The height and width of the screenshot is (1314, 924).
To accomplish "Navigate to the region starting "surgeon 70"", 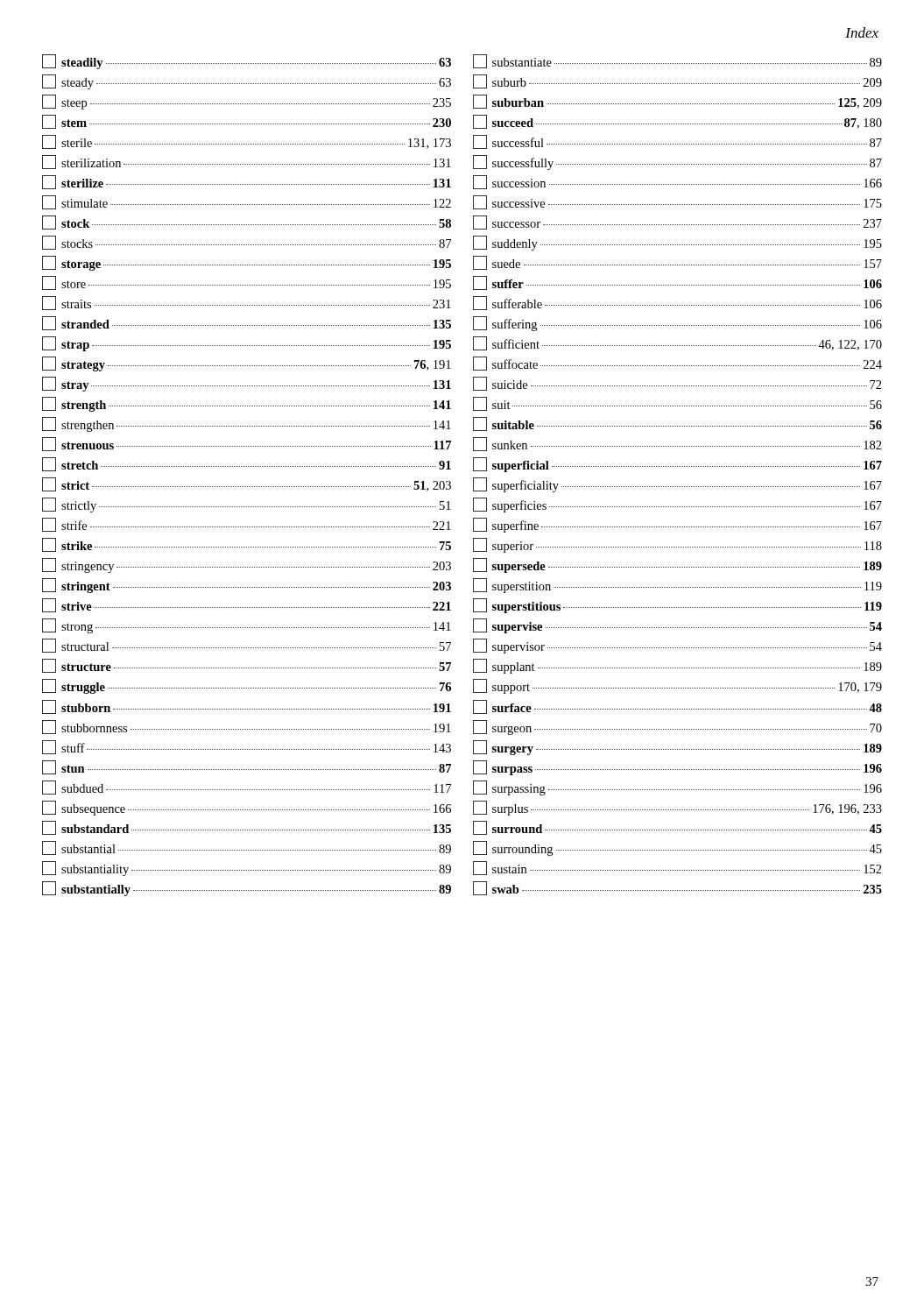I will click(677, 728).
